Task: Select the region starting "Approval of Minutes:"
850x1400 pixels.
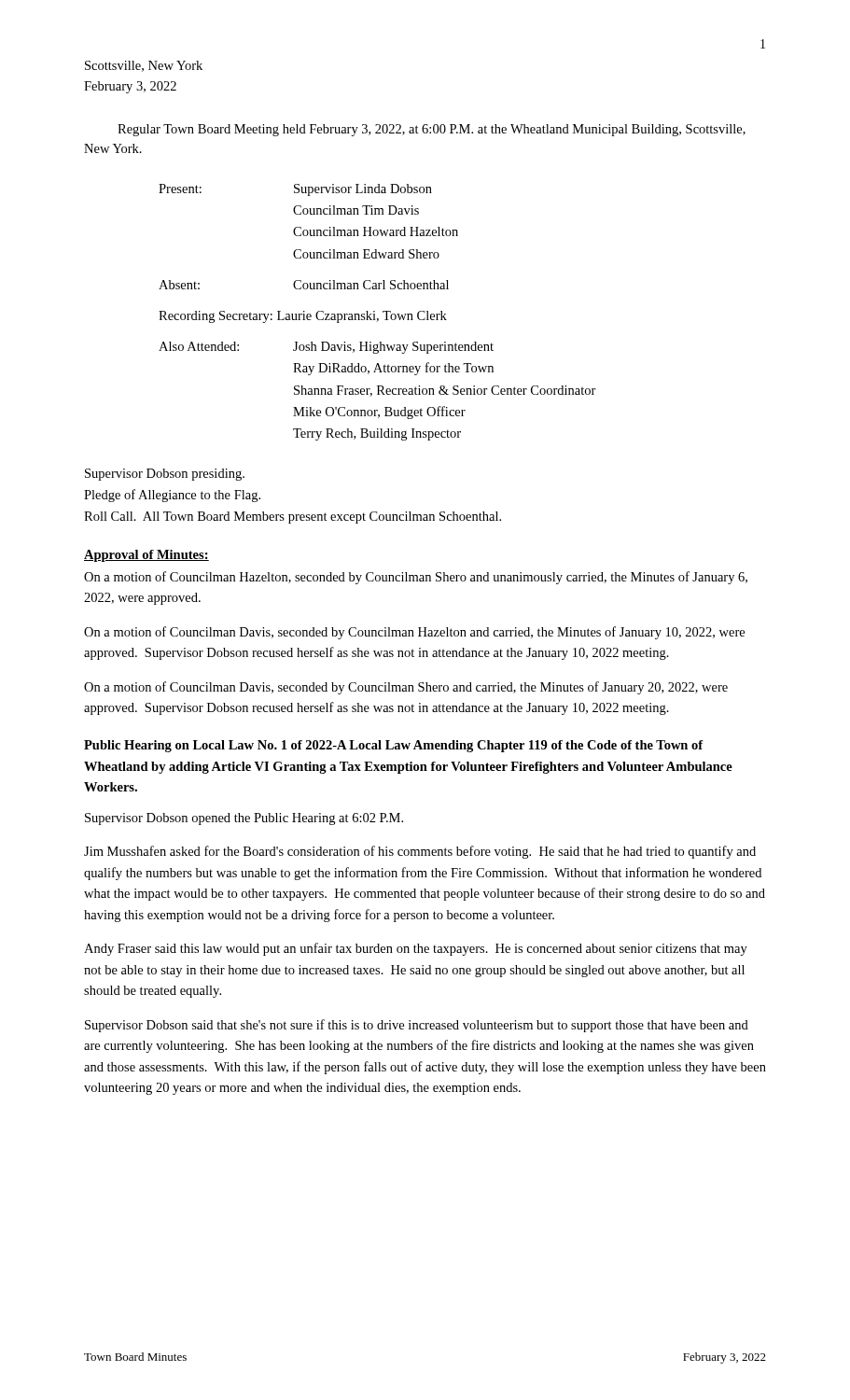Action: tap(146, 554)
